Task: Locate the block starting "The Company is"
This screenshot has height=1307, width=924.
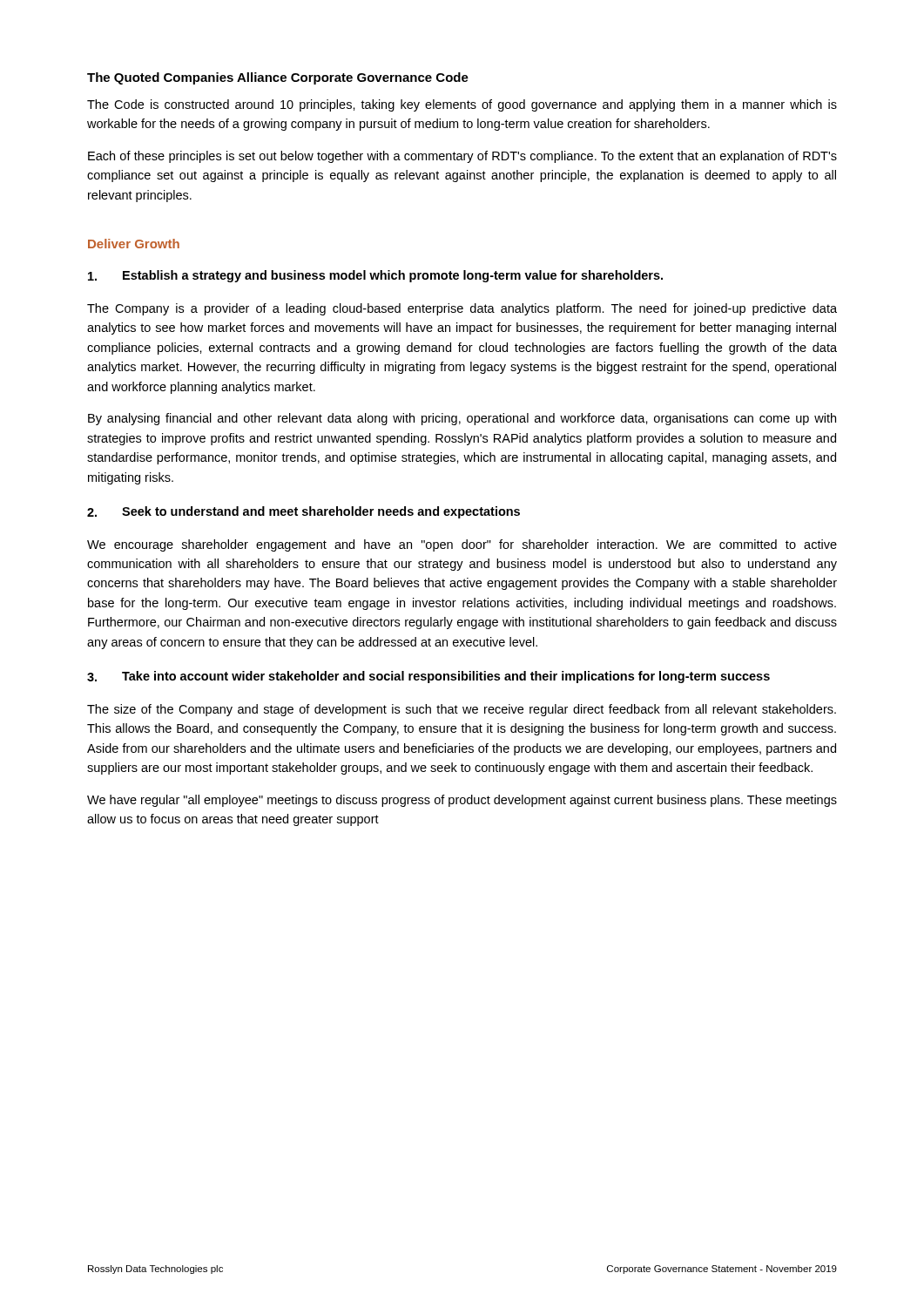Action: [x=462, y=347]
